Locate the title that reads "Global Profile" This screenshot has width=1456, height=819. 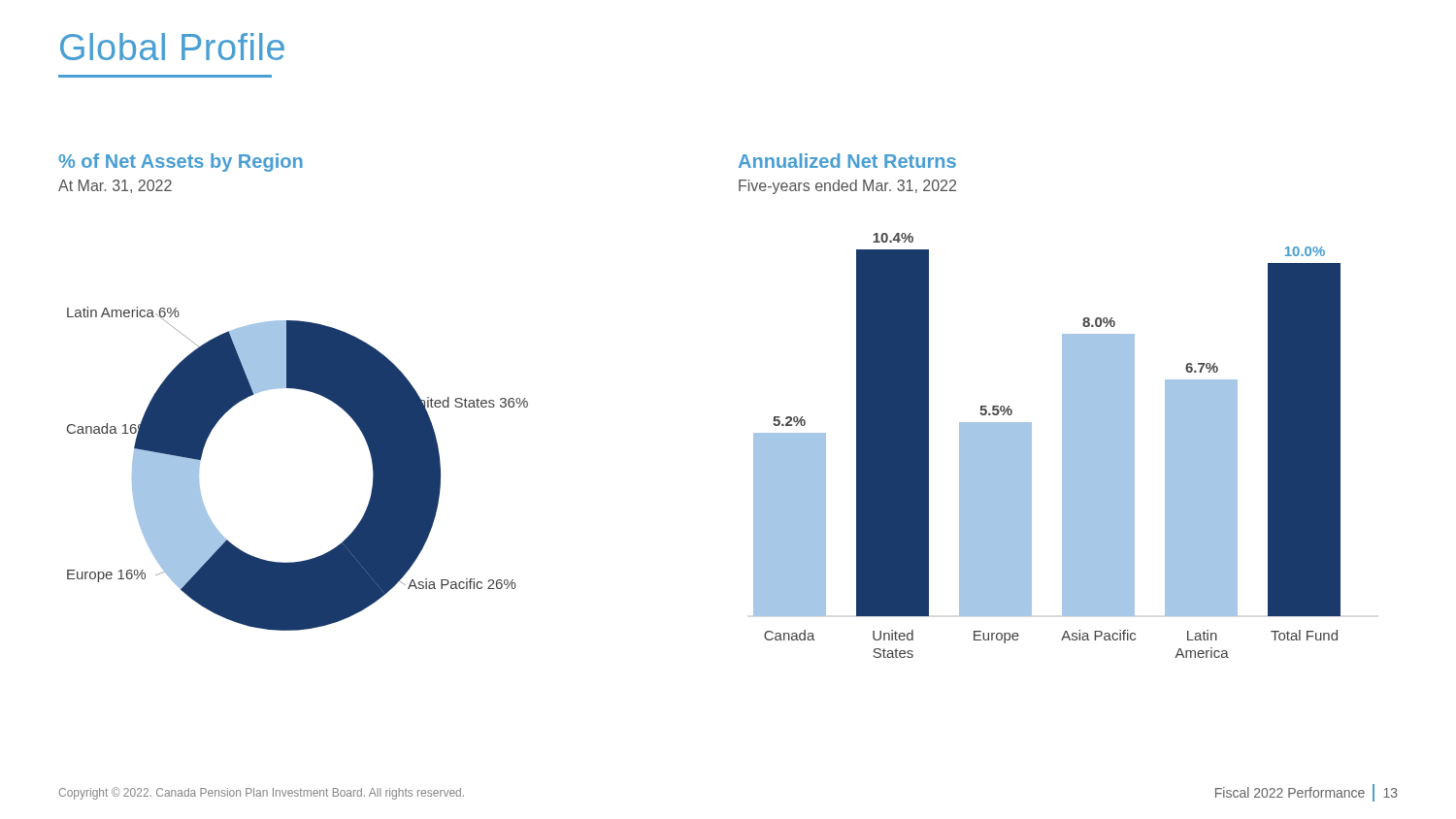[172, 52]
